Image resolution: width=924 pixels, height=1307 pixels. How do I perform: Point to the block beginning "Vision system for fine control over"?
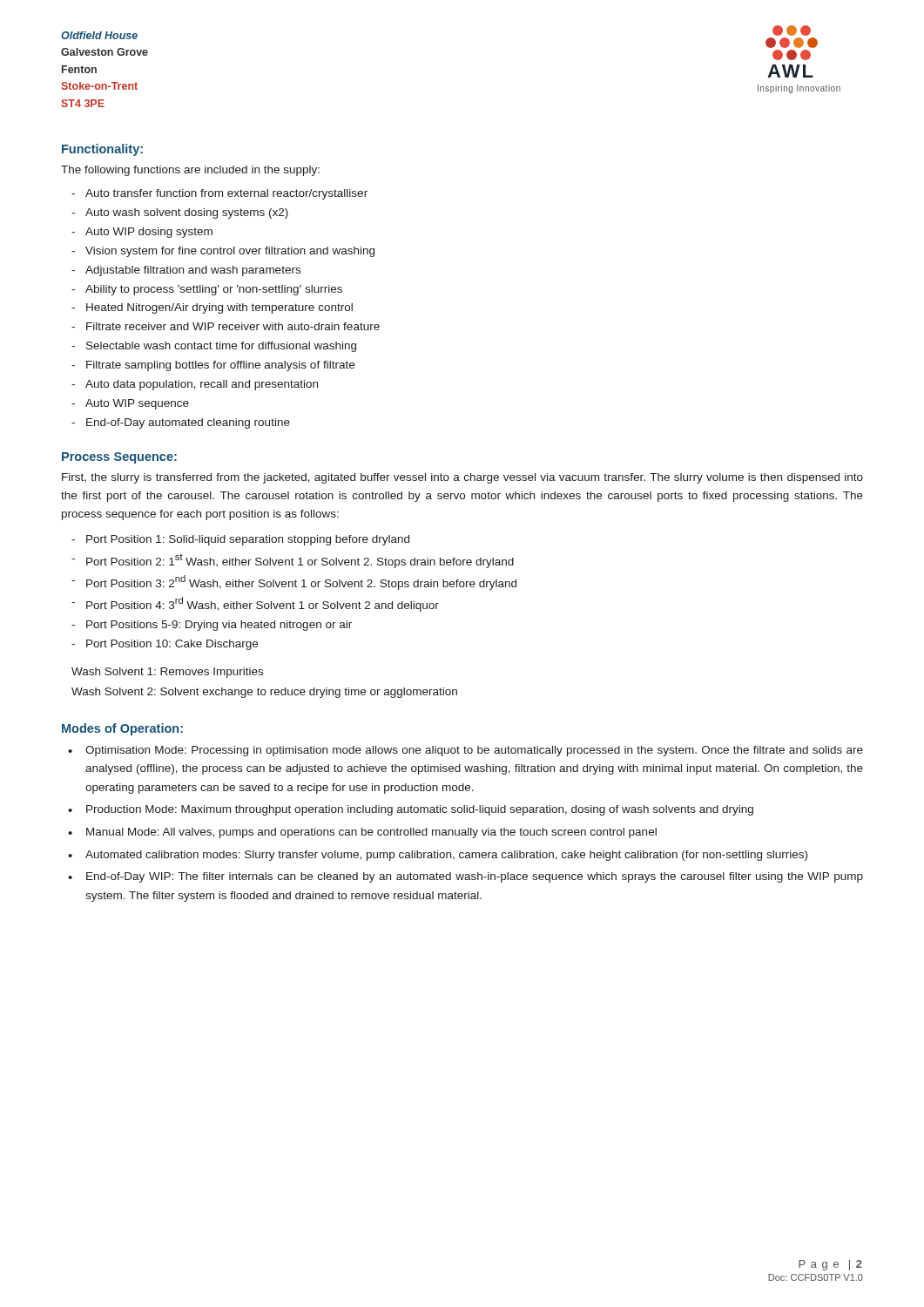pyautogui.click(x=230, y=250)
